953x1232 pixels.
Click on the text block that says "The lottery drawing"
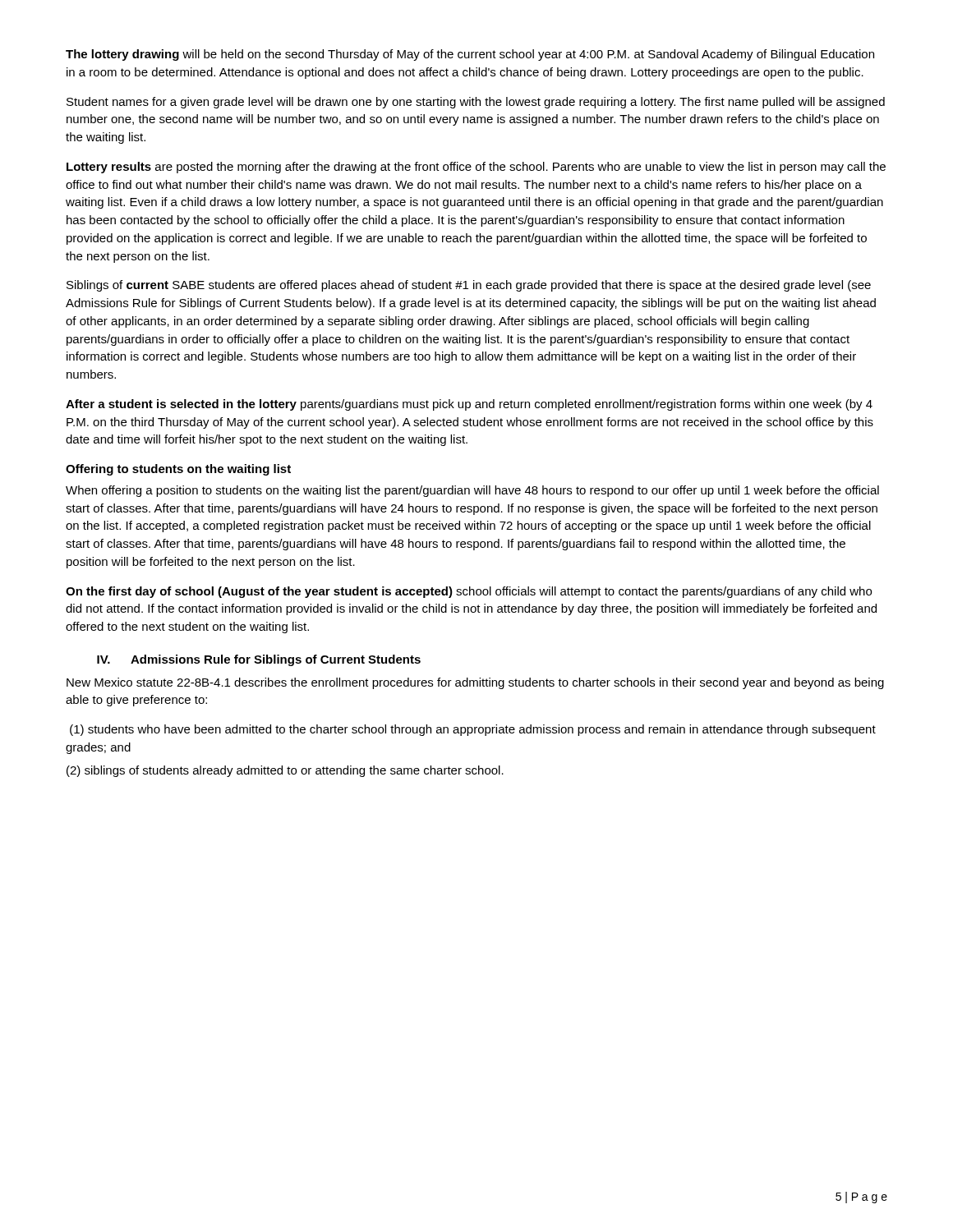pos(470,63)
